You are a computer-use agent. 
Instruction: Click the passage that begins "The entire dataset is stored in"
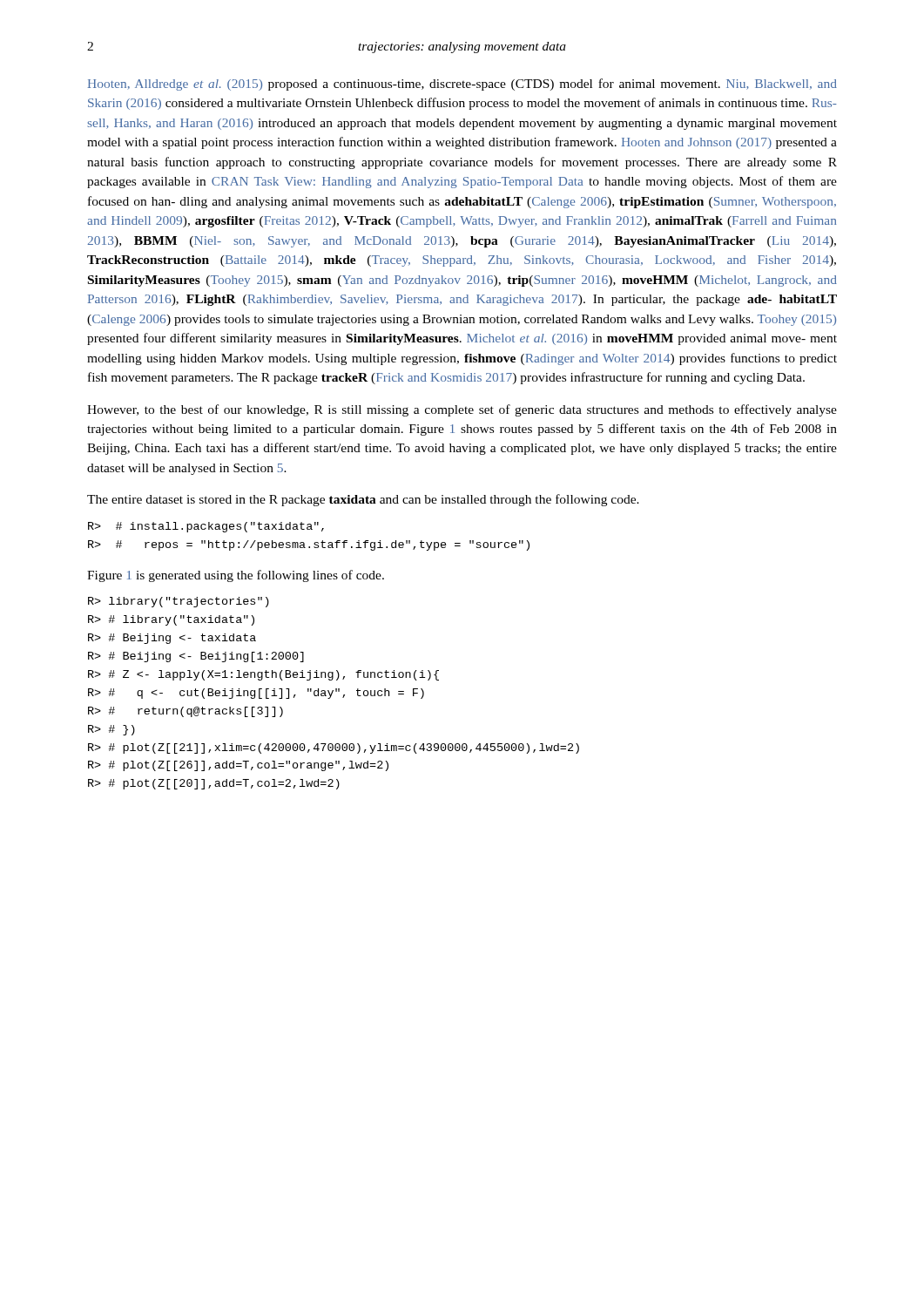363,499
